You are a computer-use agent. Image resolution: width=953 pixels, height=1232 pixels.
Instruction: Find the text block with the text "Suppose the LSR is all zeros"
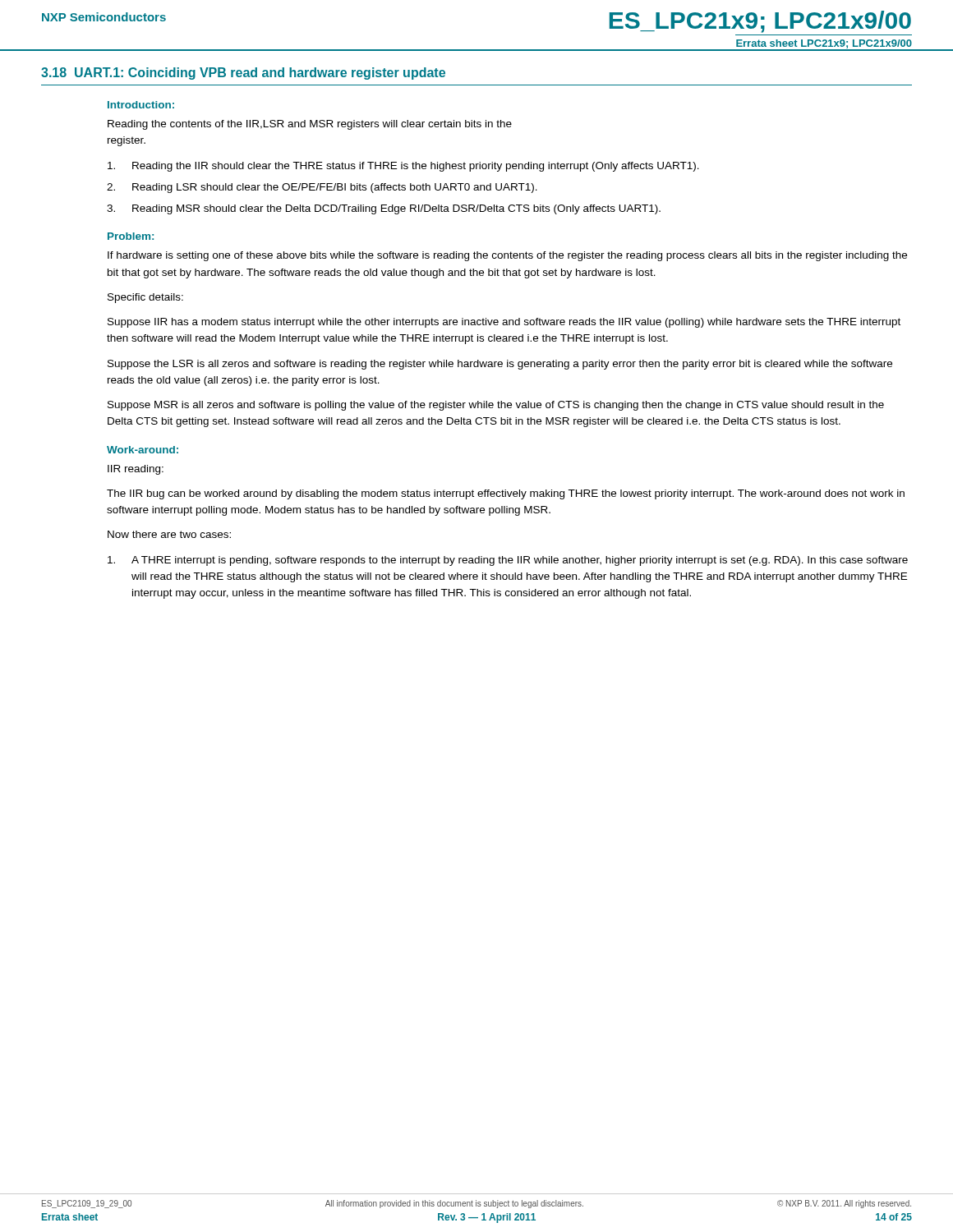point(500,371)
